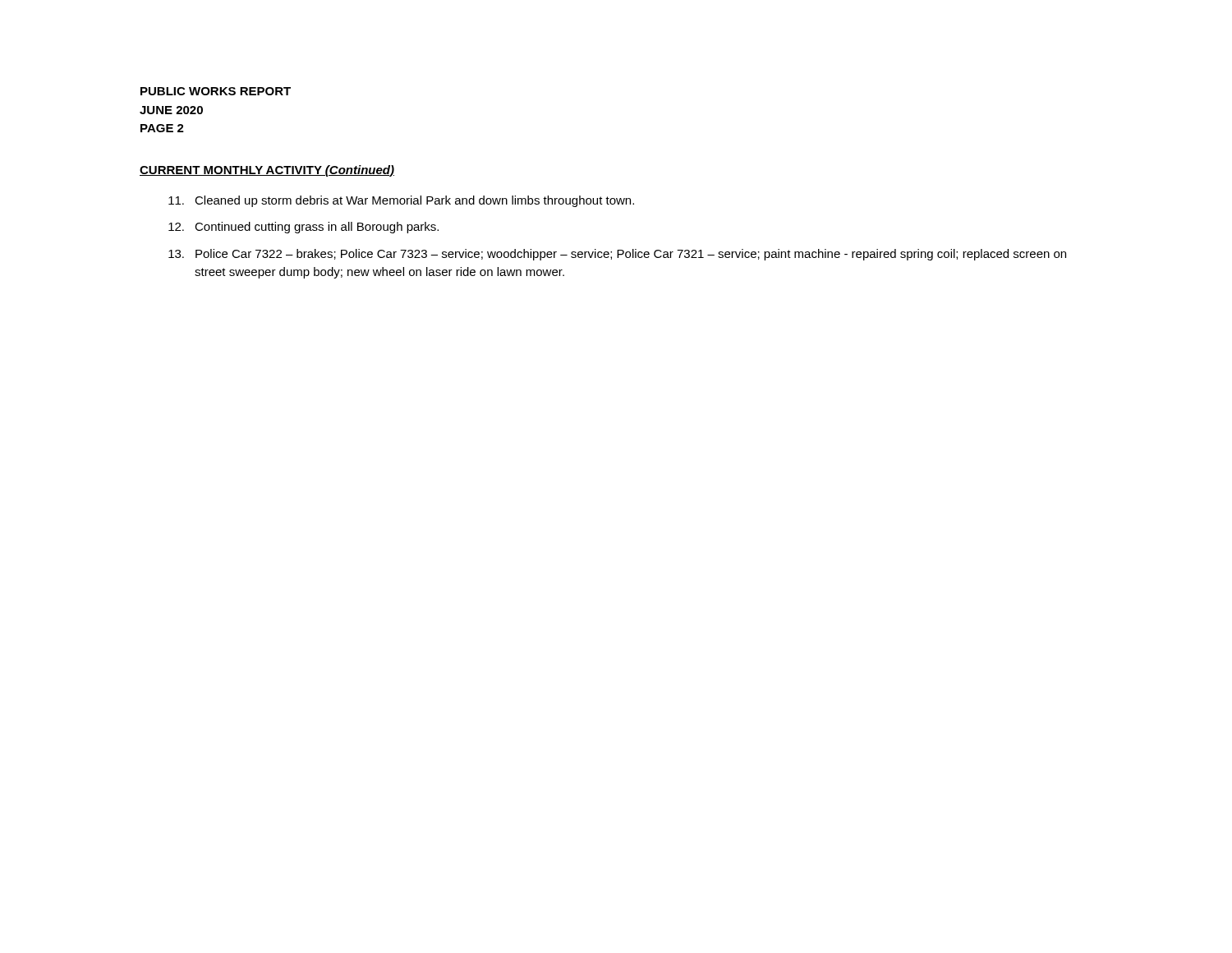
Task: Point to the text block starting "13. Police Car 7322 – brakes; Police"
Action: (x=616, y=263)
